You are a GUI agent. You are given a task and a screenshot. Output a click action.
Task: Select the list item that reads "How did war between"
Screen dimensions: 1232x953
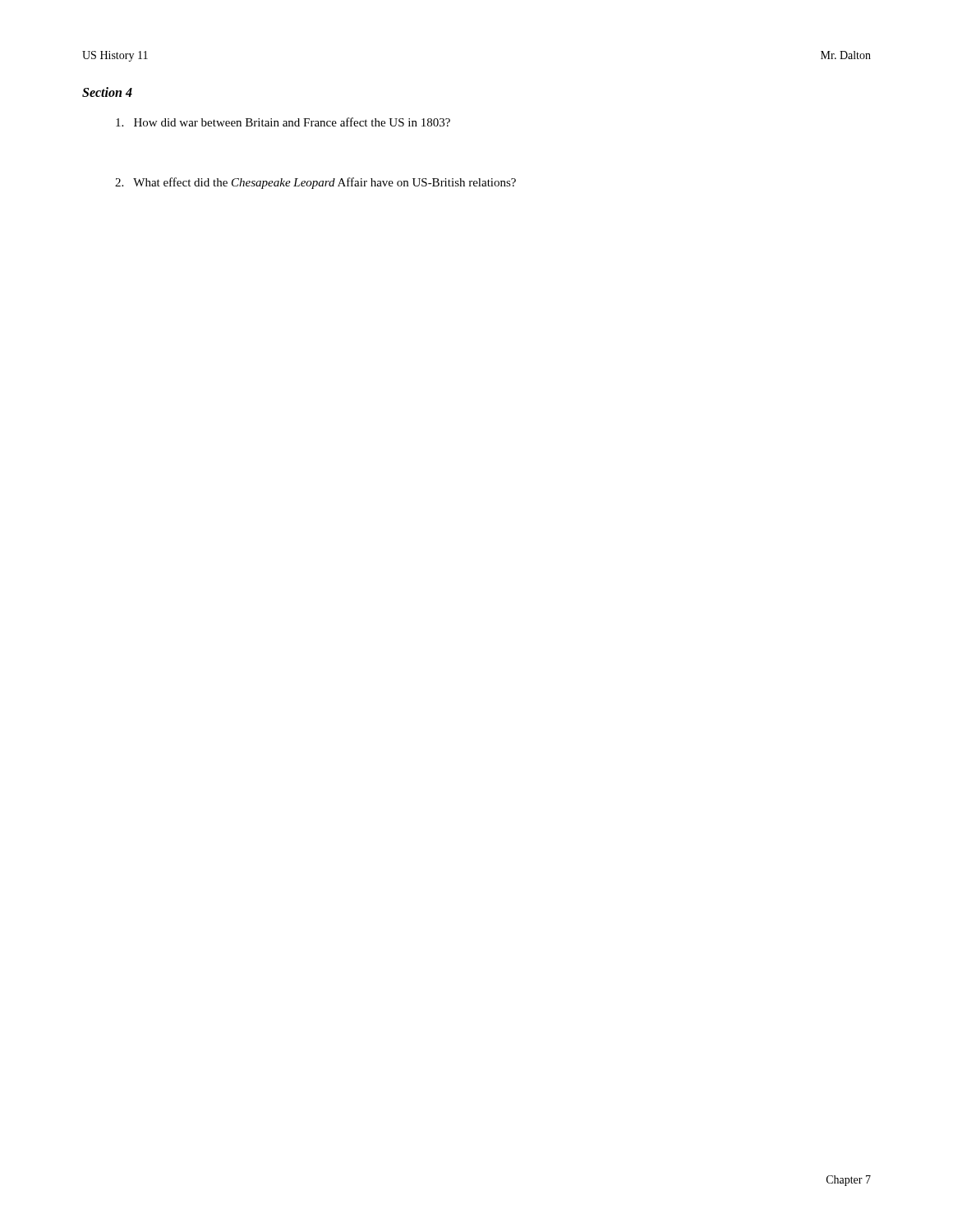click(283, 122)
